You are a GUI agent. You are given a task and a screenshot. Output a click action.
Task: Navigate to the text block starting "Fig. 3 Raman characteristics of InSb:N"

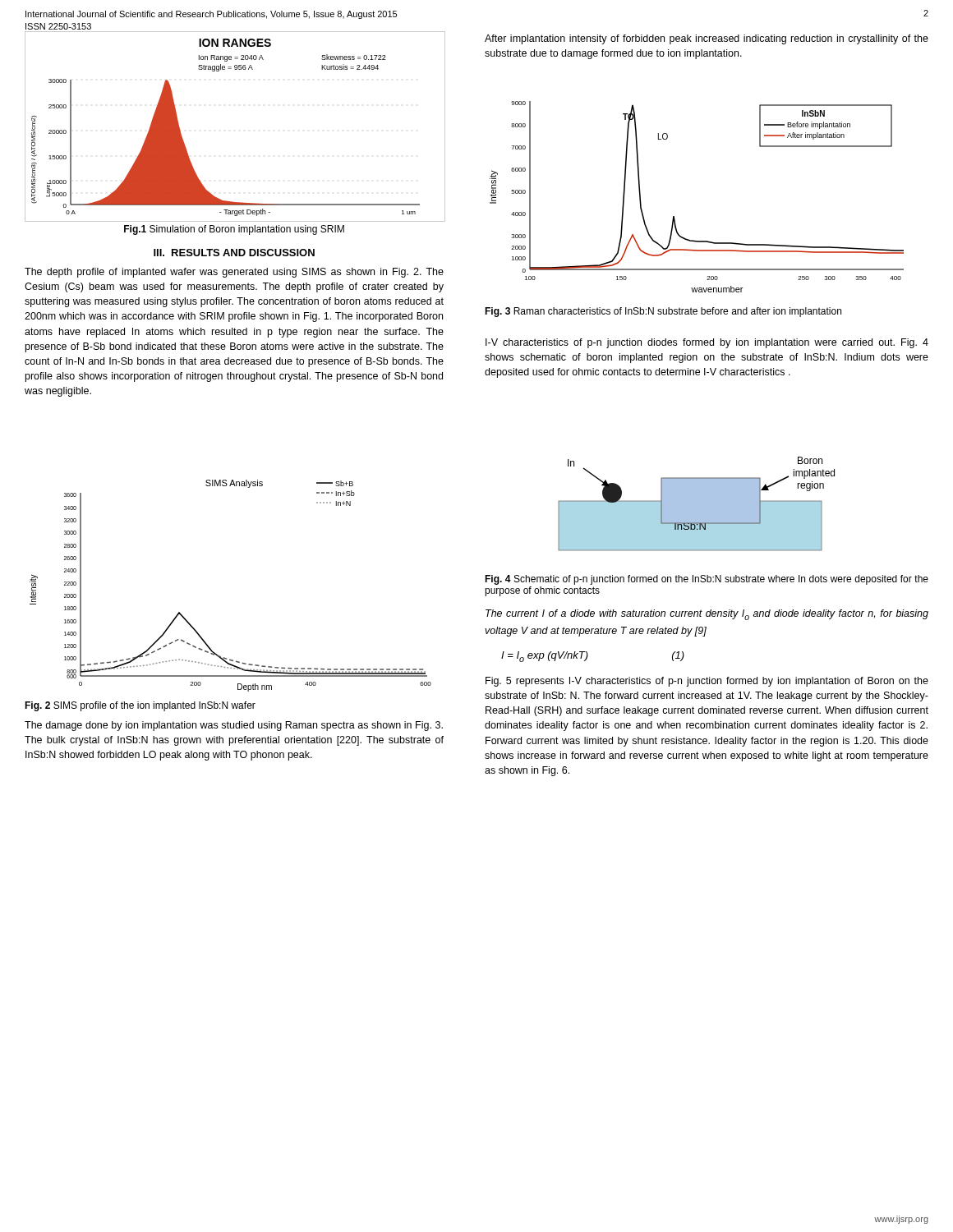663,311
